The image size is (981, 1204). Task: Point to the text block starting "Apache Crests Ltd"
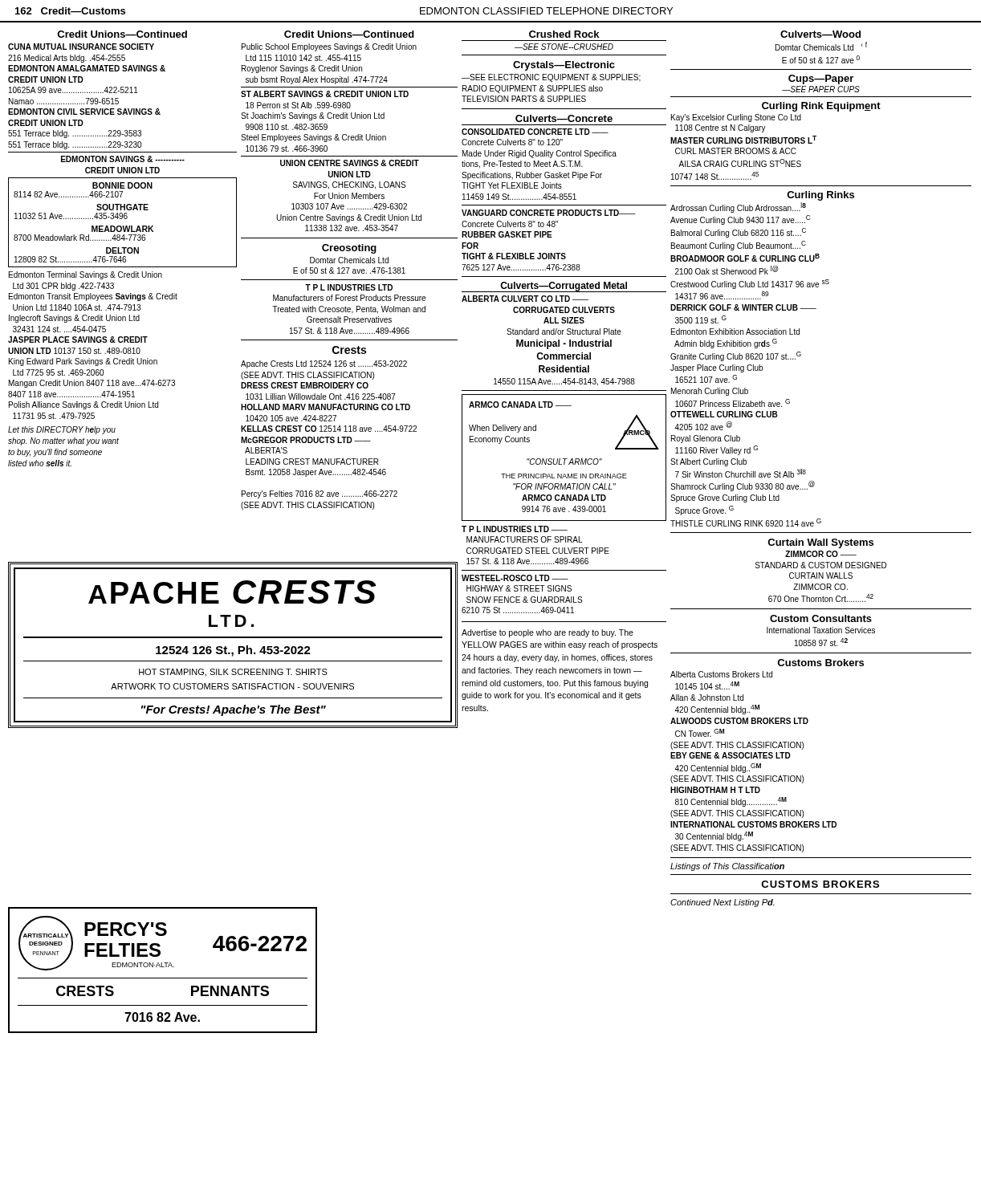(329, 434)
